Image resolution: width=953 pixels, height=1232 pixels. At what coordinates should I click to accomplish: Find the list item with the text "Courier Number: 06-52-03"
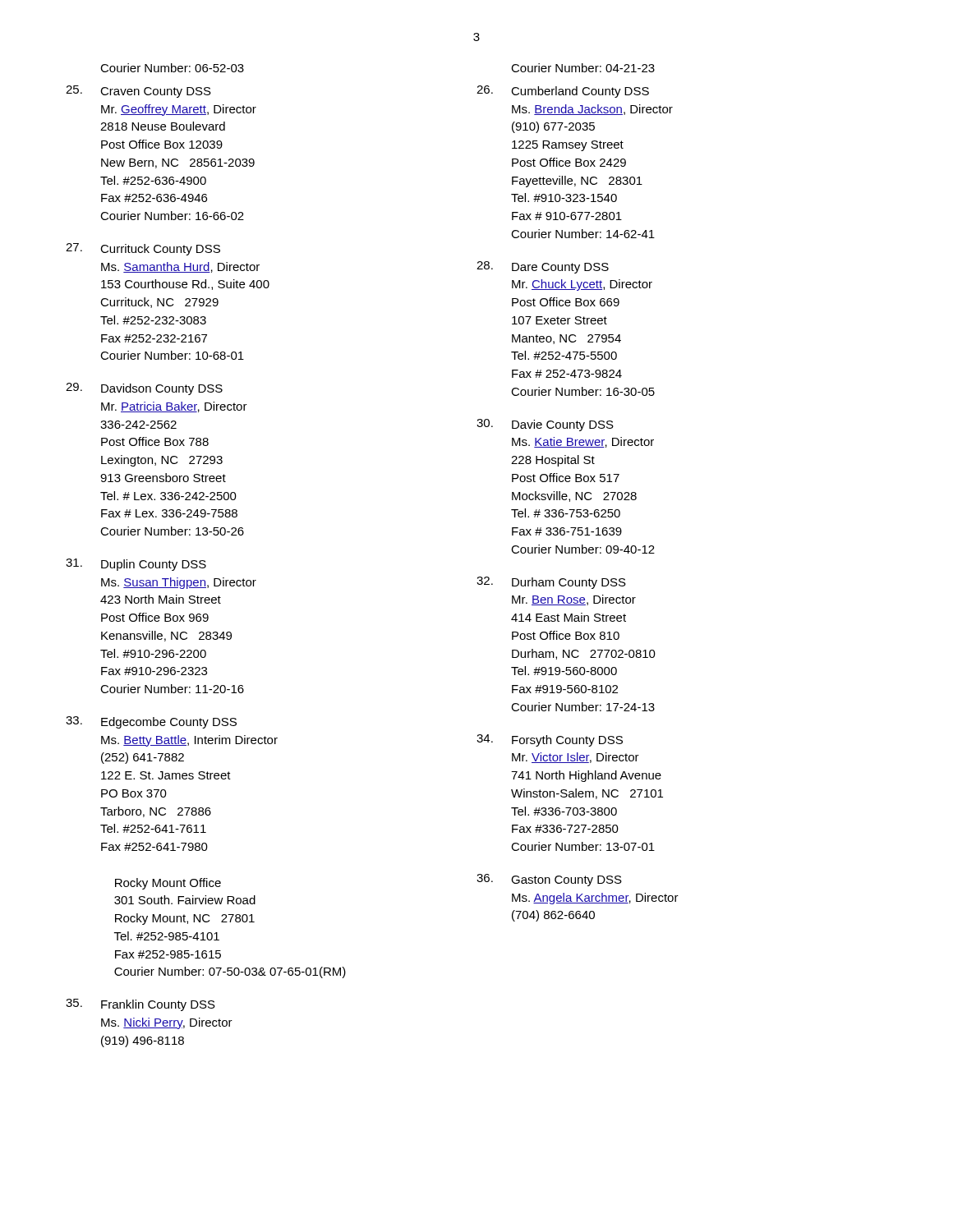click(155, 69)
